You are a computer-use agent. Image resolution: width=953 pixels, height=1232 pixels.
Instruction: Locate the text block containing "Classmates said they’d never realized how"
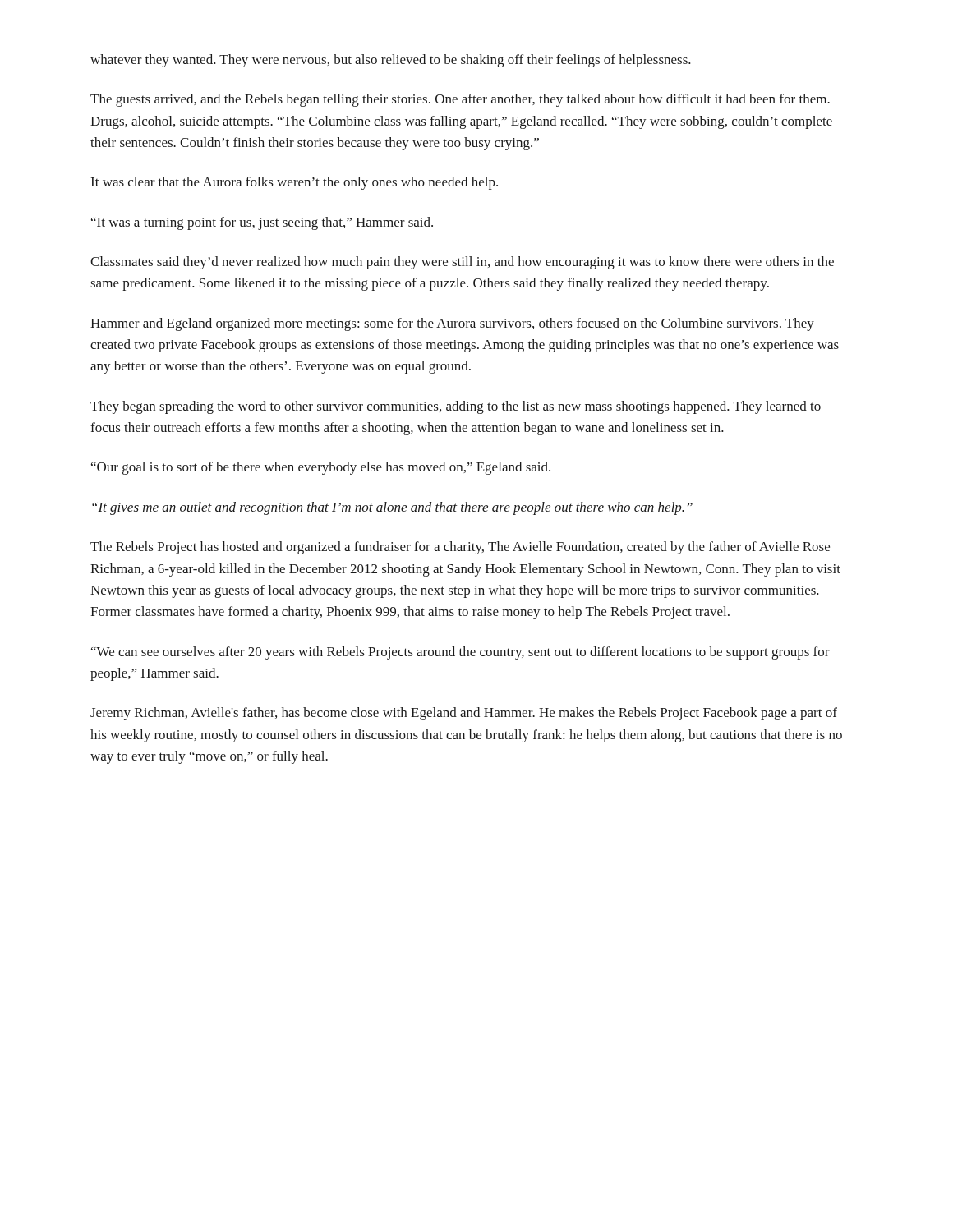coord(462,272)
